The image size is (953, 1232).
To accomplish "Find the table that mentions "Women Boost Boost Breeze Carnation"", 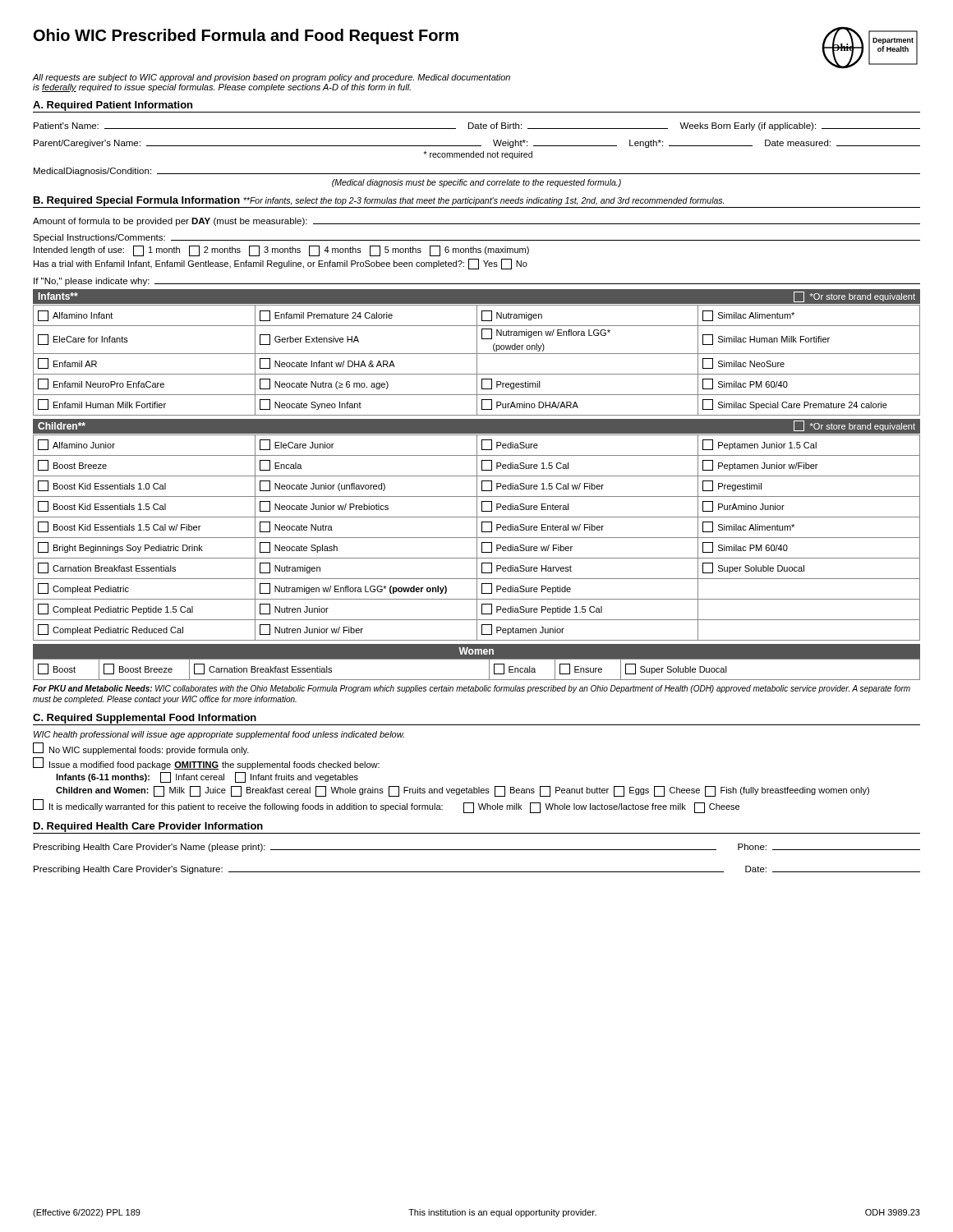I will click(x=476, y=662).
